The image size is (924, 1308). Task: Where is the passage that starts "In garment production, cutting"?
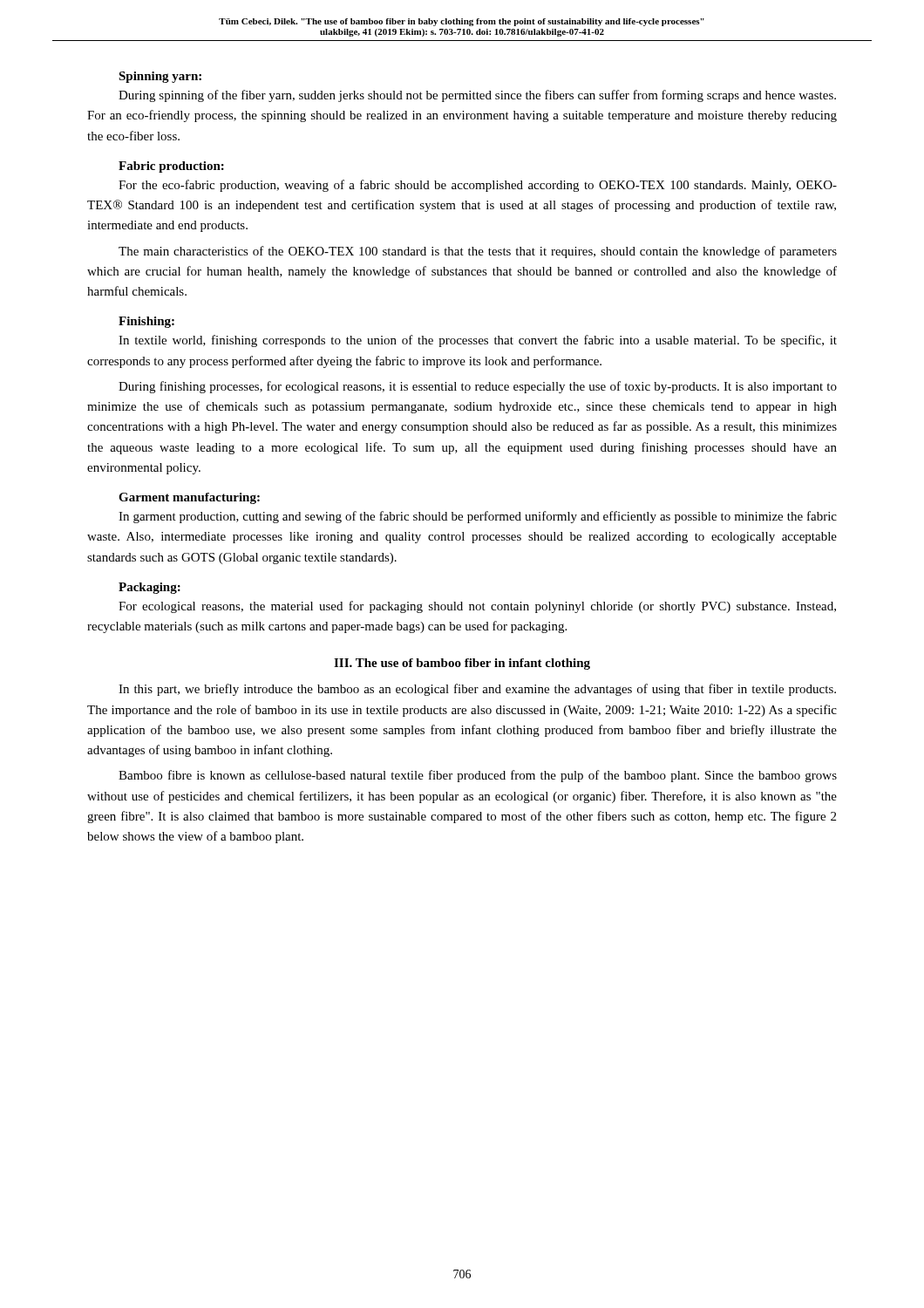tap(462, 536)
